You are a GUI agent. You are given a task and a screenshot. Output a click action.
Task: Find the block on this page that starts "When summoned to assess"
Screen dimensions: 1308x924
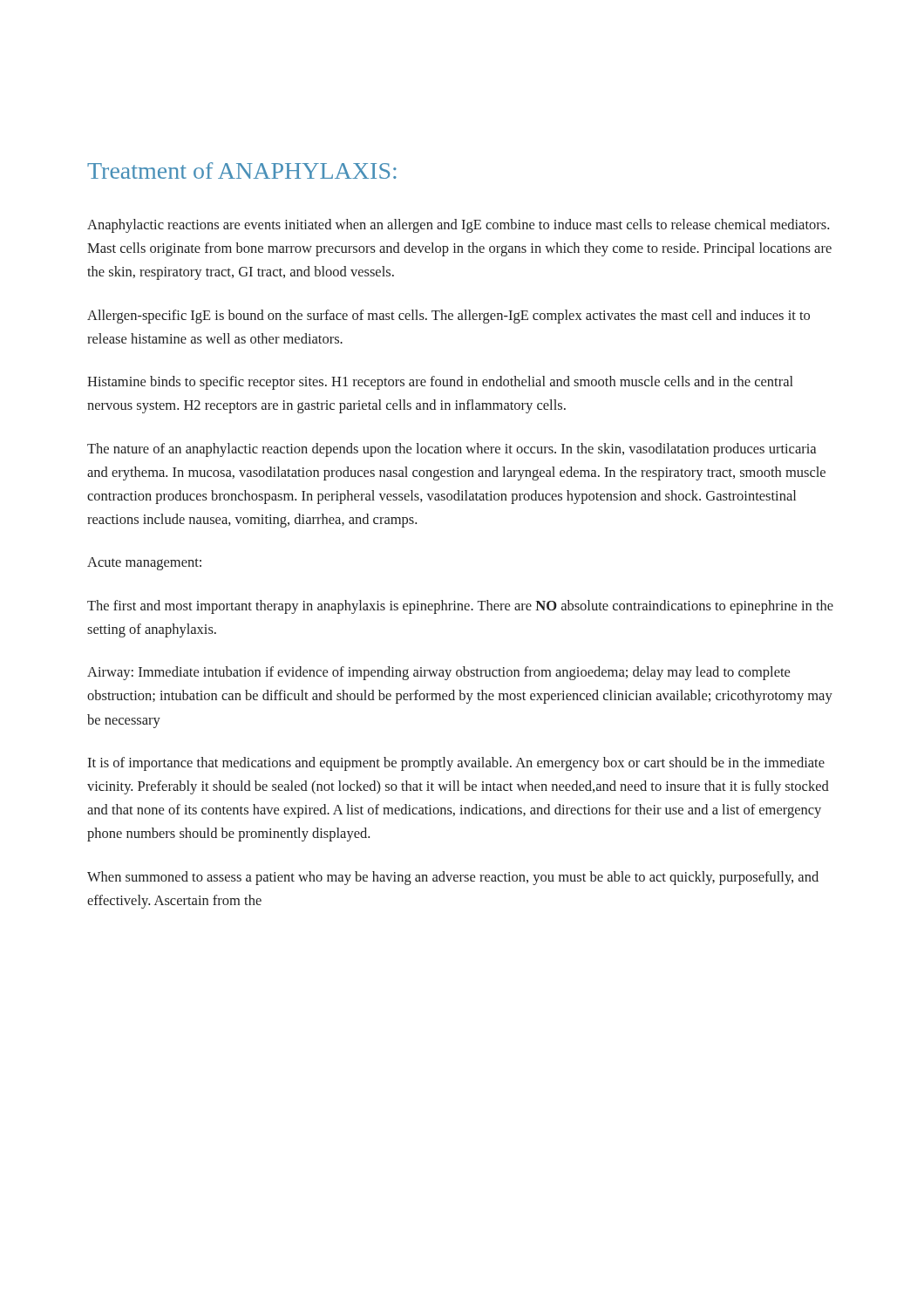(x=453, y=888)
